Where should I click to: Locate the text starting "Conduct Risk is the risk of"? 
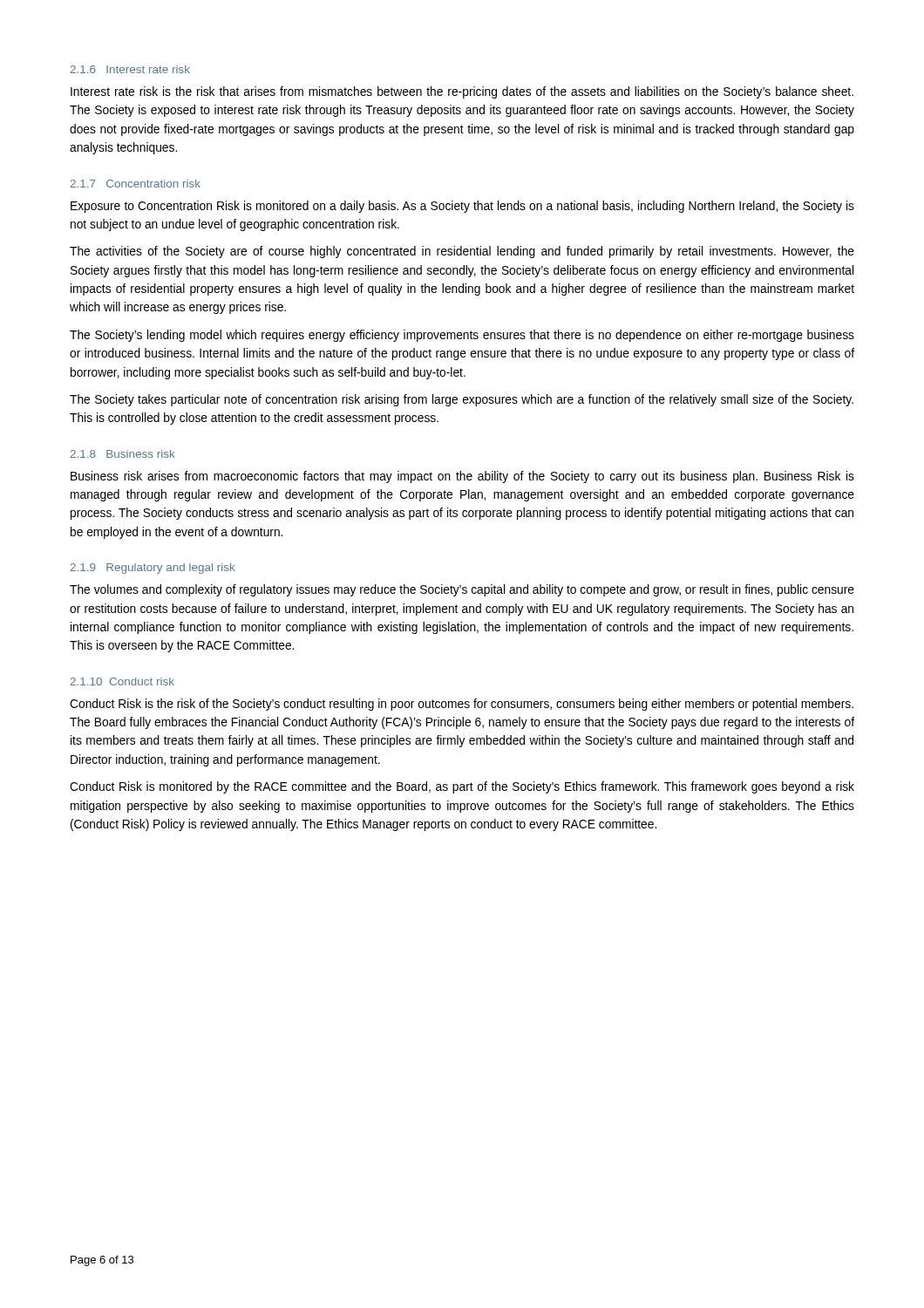point(462,732)
